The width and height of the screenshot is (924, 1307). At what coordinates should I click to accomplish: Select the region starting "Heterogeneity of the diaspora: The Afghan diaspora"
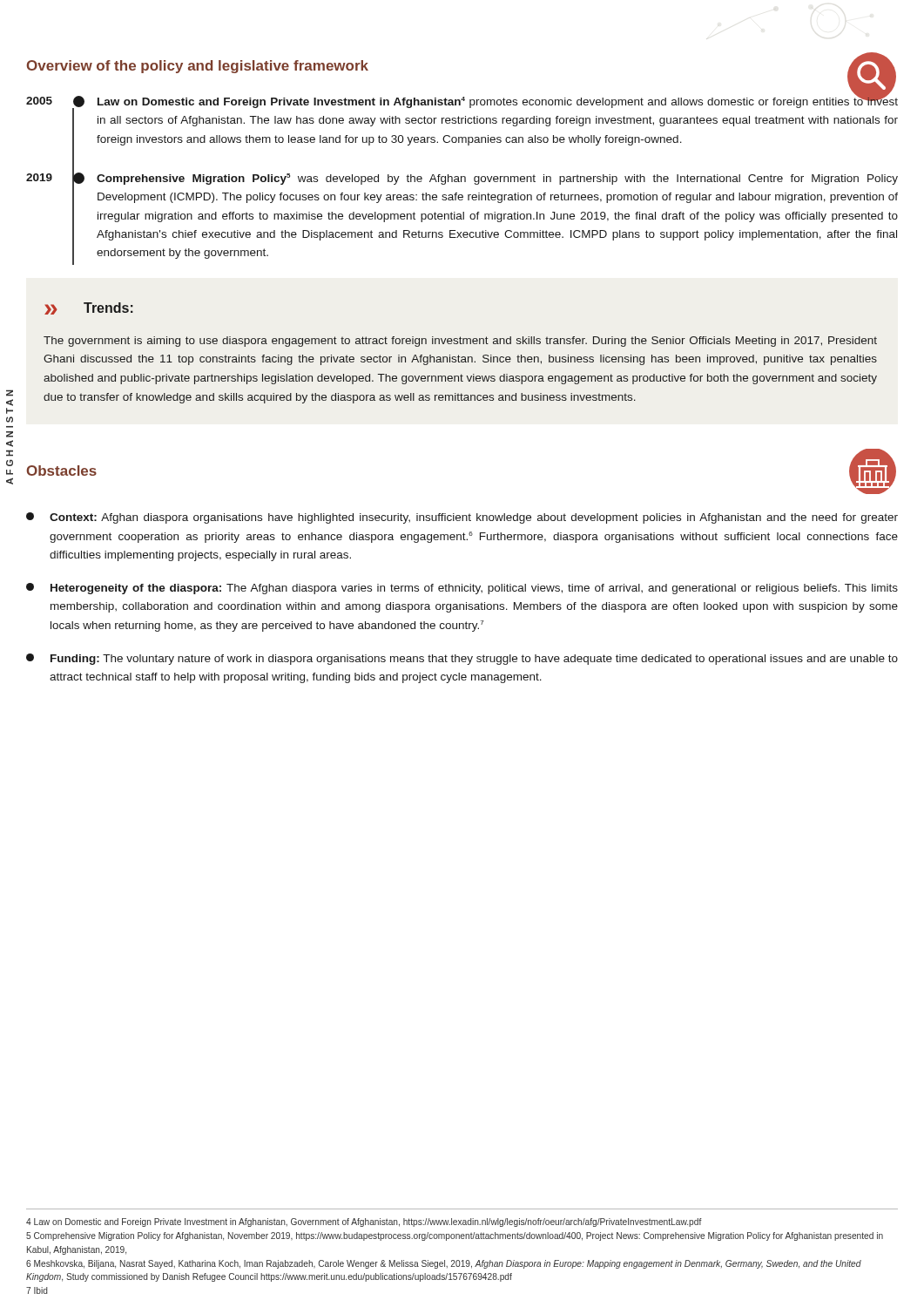click(x=462, y=607)
